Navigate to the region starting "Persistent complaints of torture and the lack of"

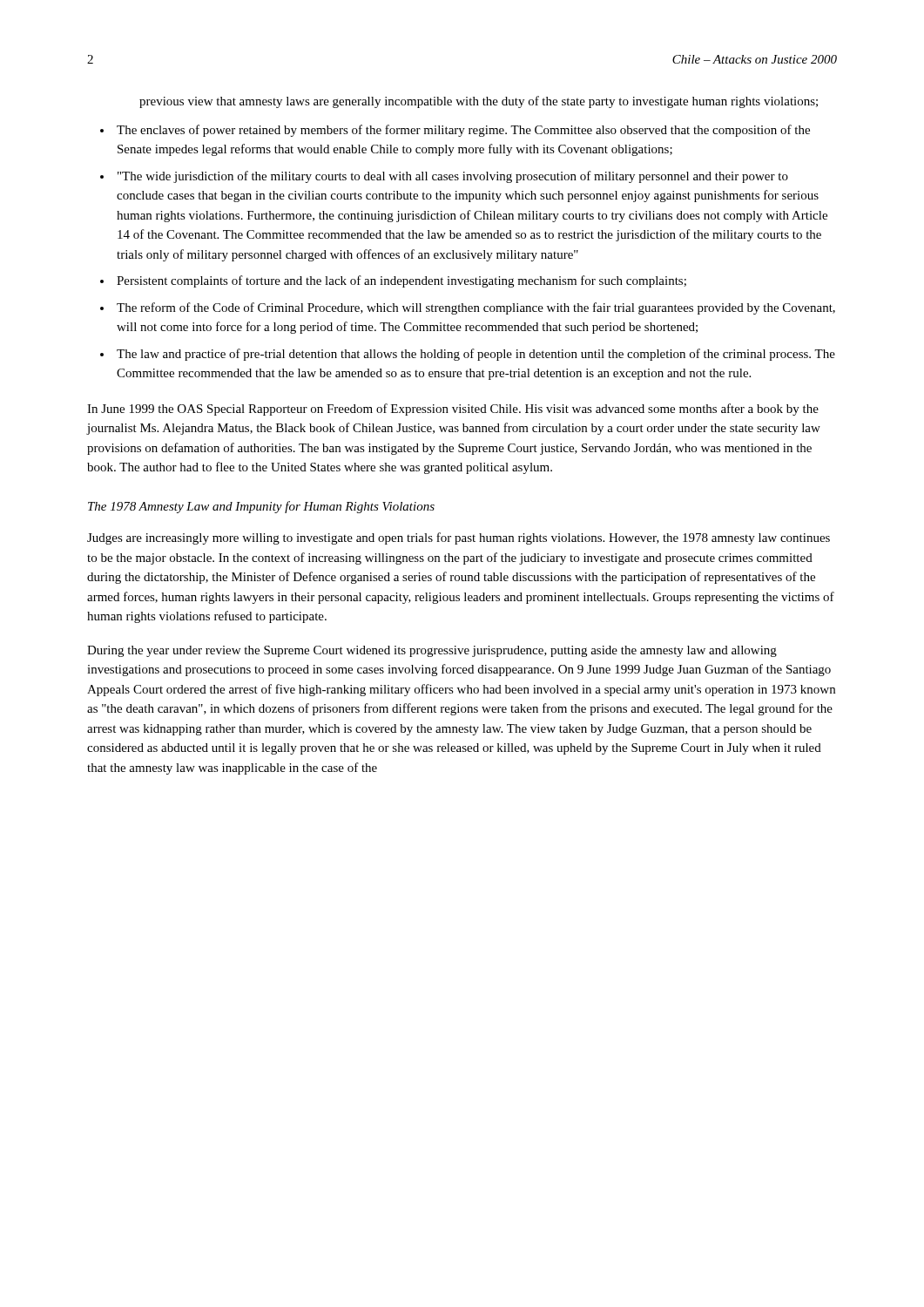[x=402, y=281]
